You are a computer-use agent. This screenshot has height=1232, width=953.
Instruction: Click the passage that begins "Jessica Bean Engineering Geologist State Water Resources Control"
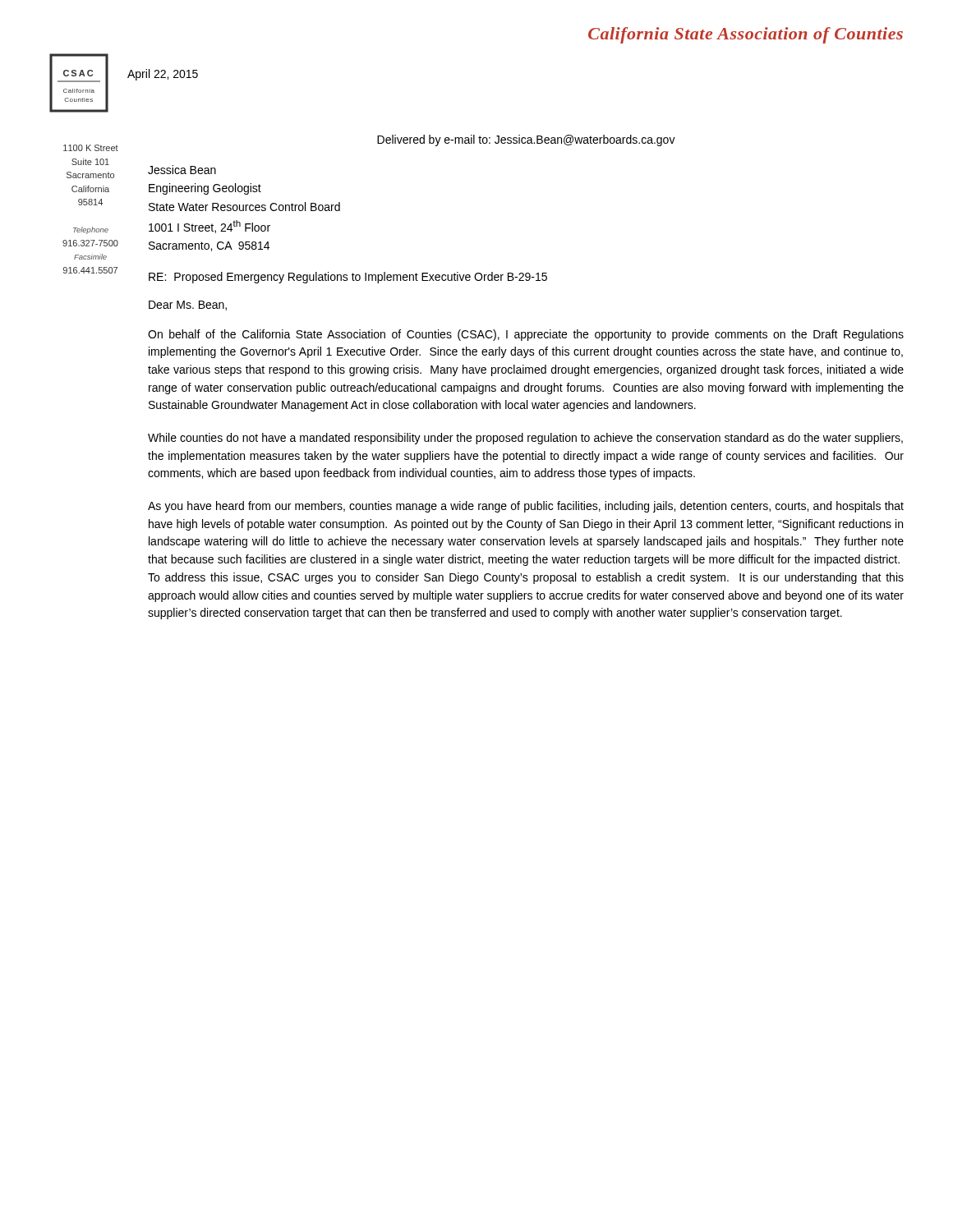[x=244, y=208]
